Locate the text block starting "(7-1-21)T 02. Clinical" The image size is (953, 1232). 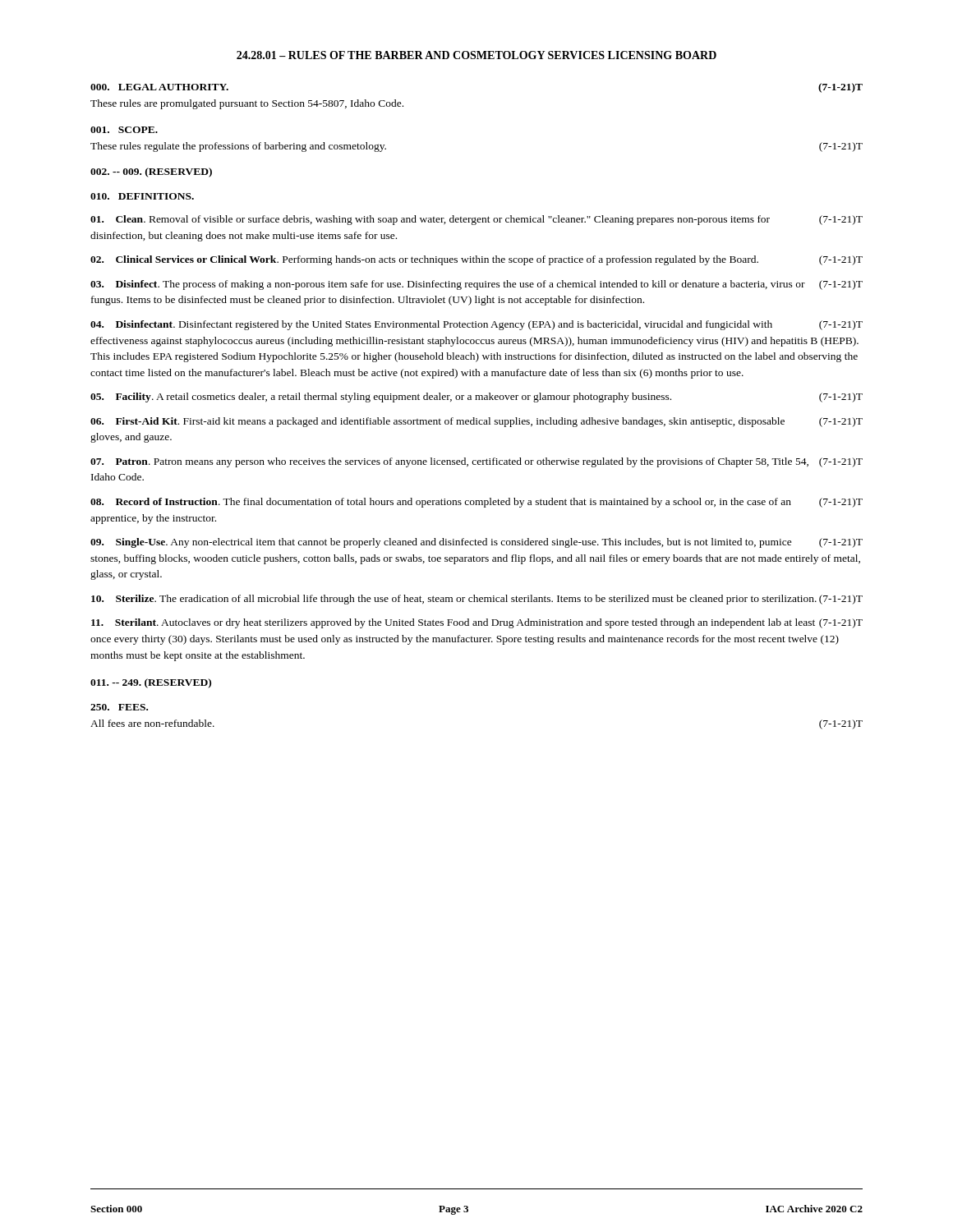click(476, 260)
